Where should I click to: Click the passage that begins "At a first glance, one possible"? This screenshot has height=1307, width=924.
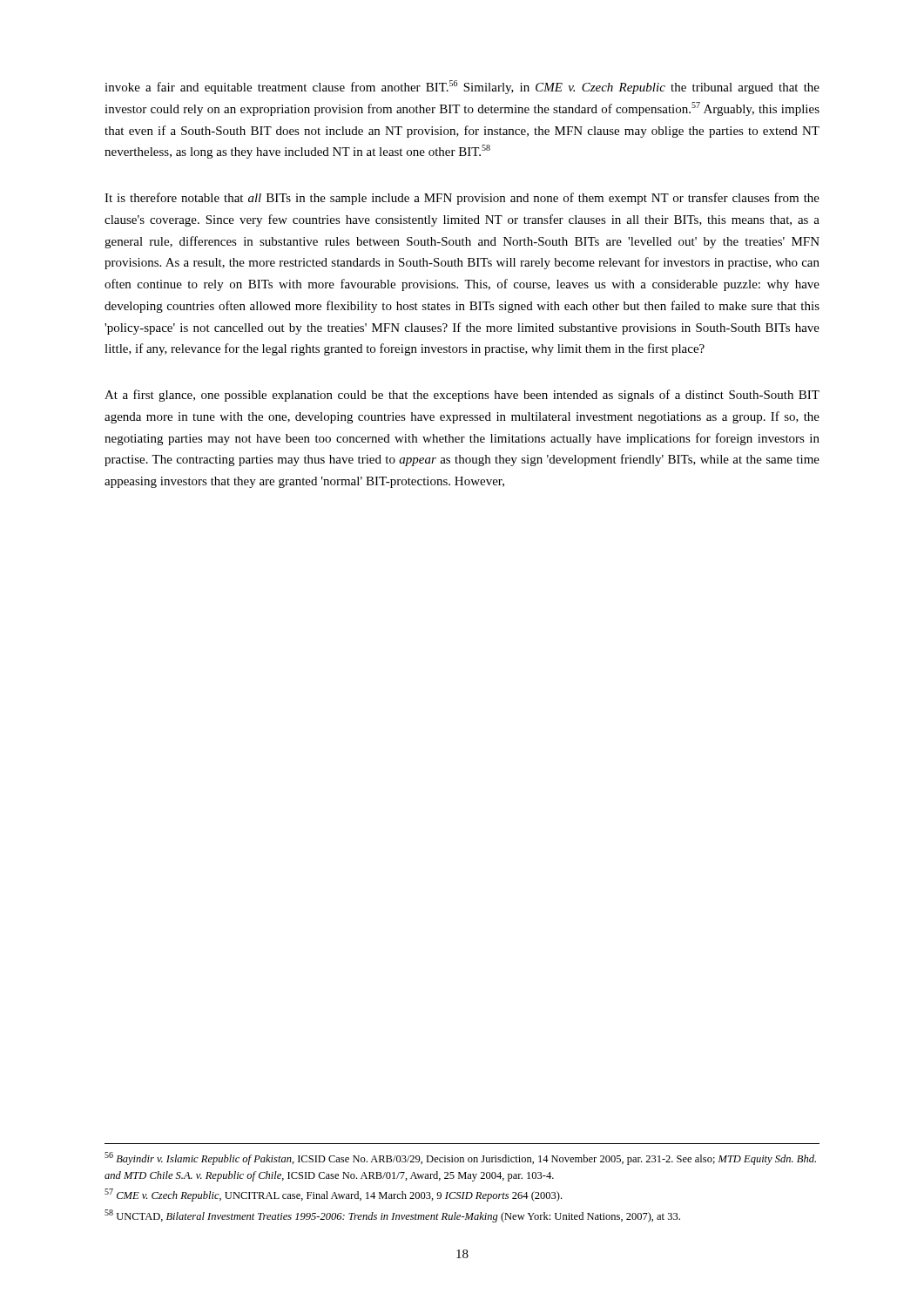tap(462, 438)
